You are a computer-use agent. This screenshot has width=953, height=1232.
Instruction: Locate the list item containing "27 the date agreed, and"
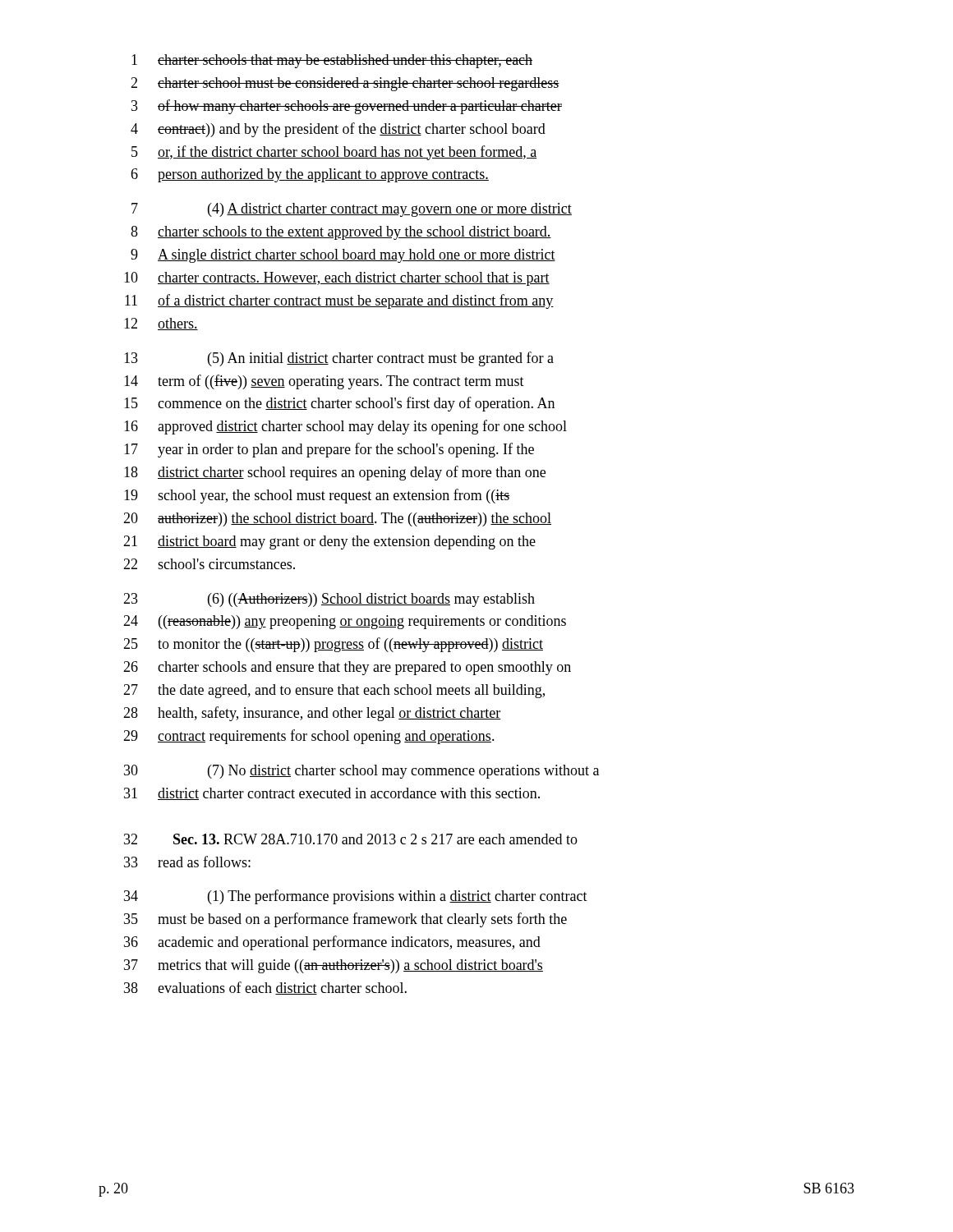pos(476,691)
